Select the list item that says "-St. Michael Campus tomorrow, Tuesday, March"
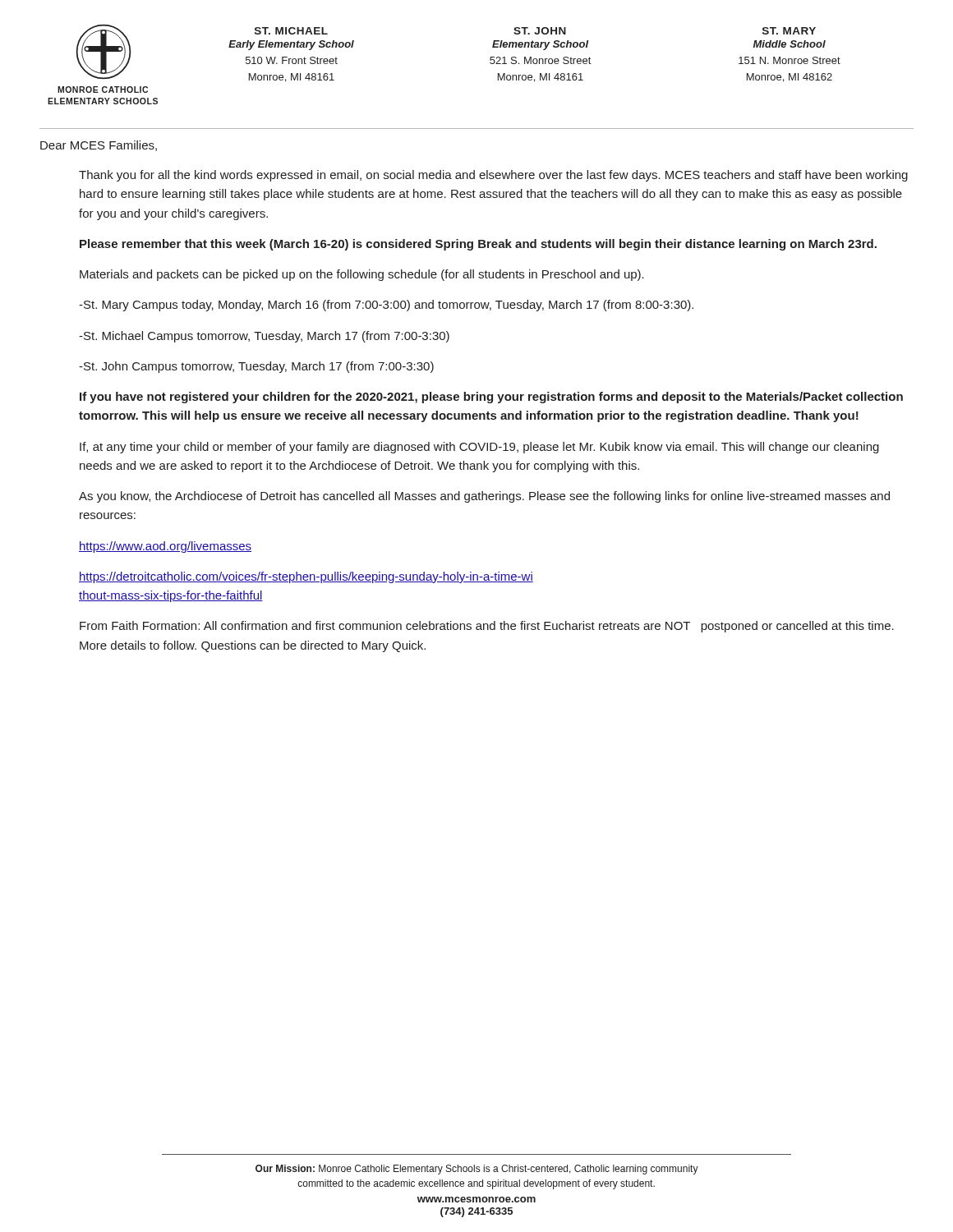 [264, 335]
